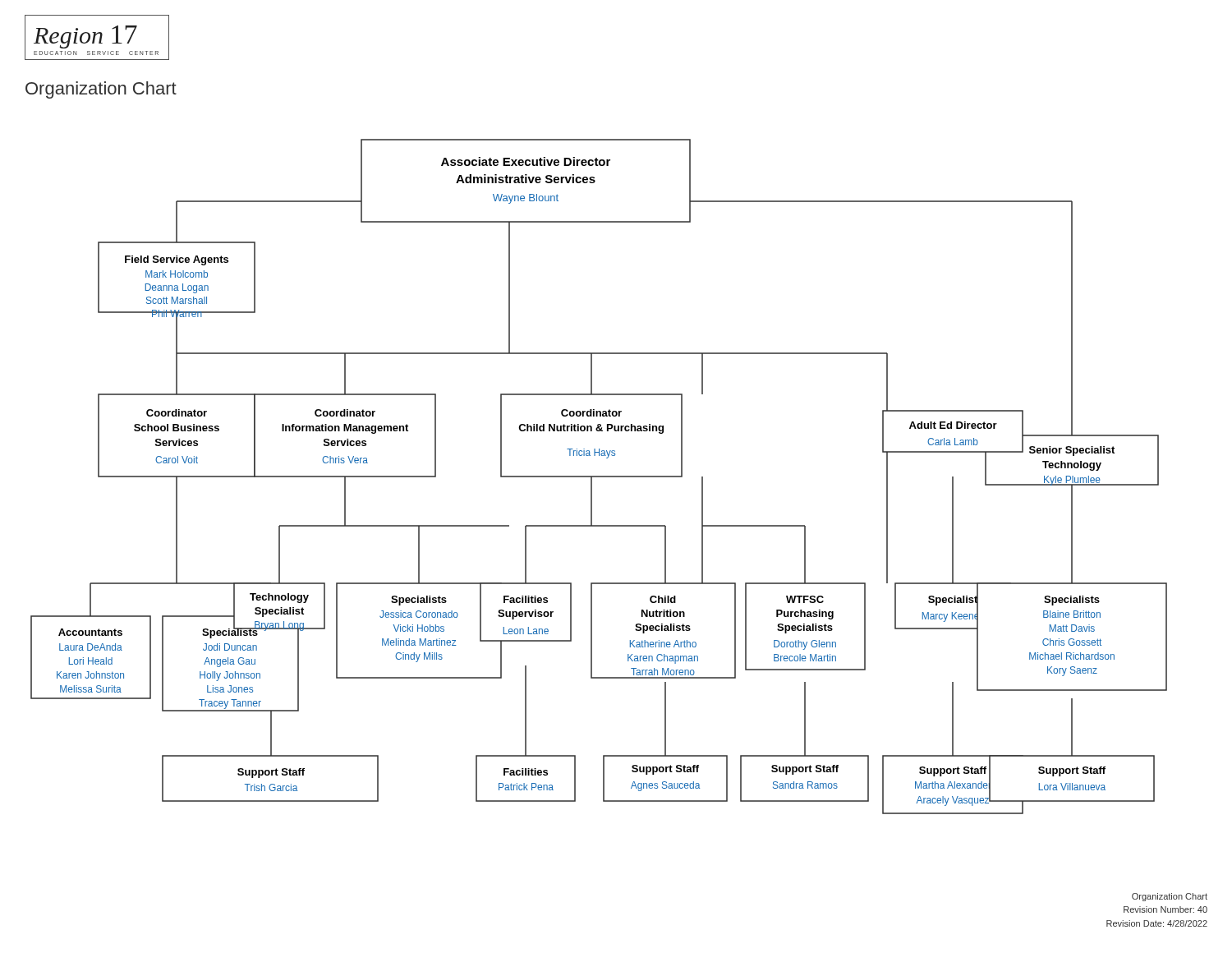This screenshot has width=1232, height=953.
Task: Locate the organizational chart
Action: tap(616, 497)
